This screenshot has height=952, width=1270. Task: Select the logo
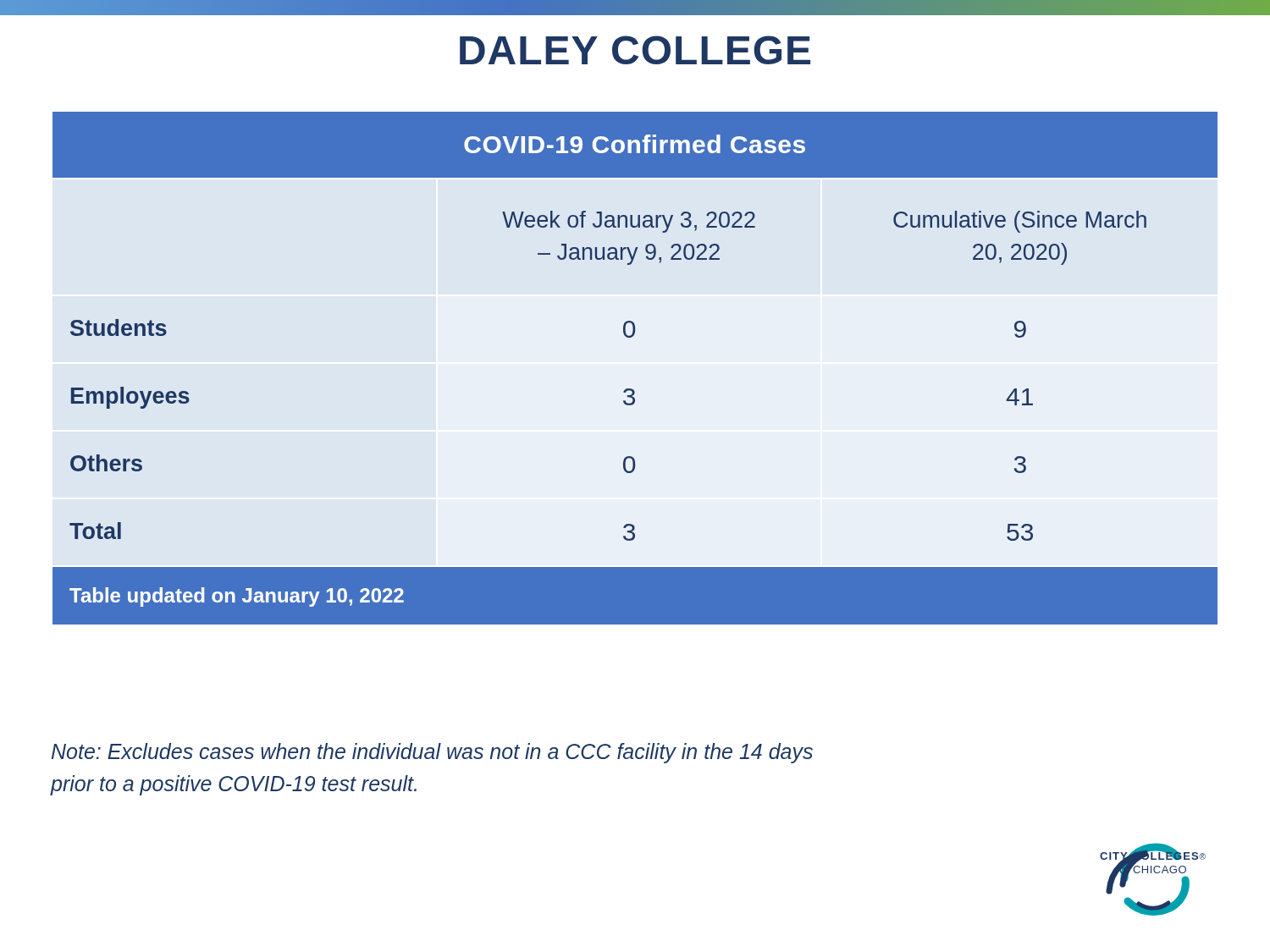(x=1151, y=876)
